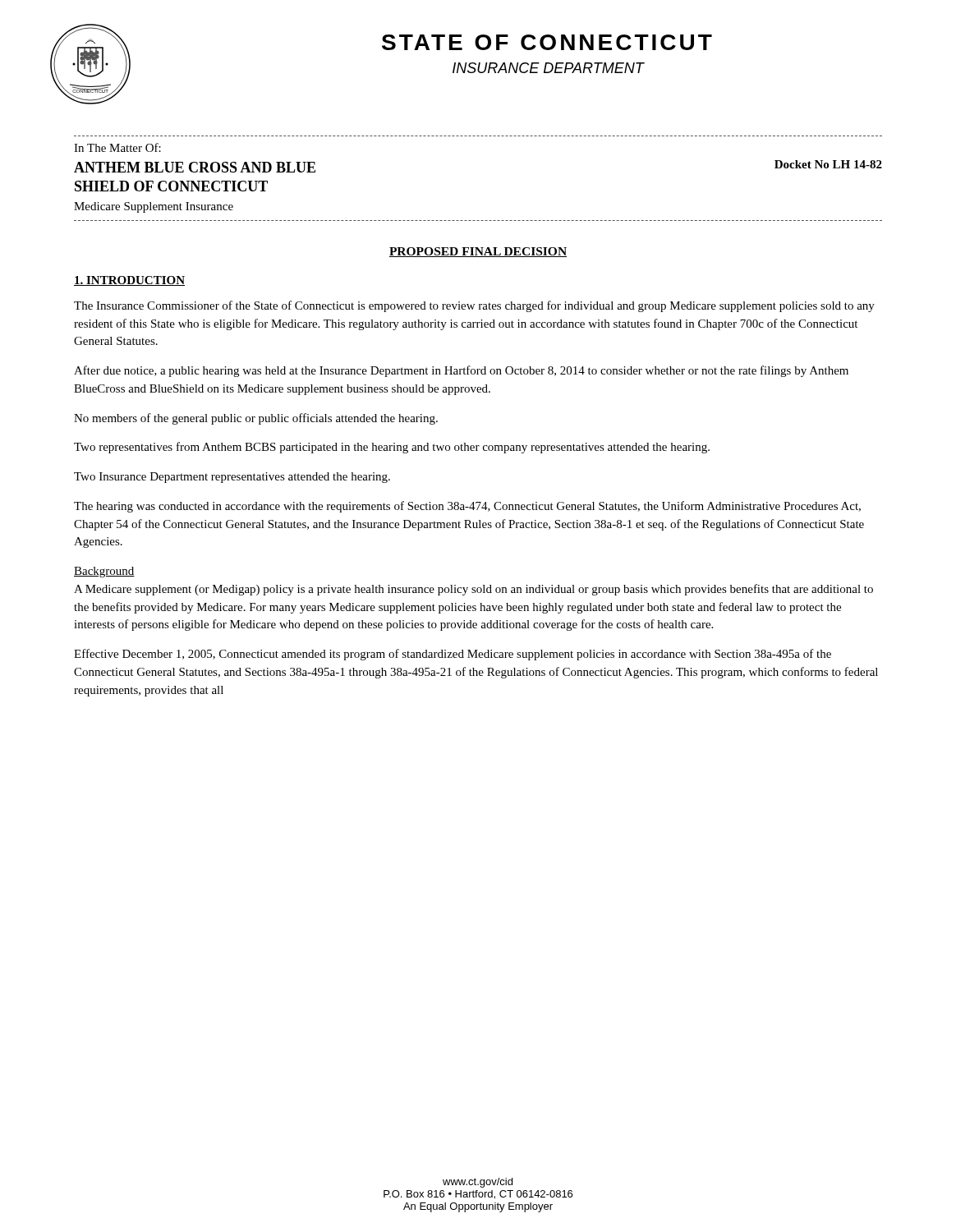Screen dimensions: 1232x956
Task: Select the text block that says "No members of the general public or"
Action: [x=256, y=418]
